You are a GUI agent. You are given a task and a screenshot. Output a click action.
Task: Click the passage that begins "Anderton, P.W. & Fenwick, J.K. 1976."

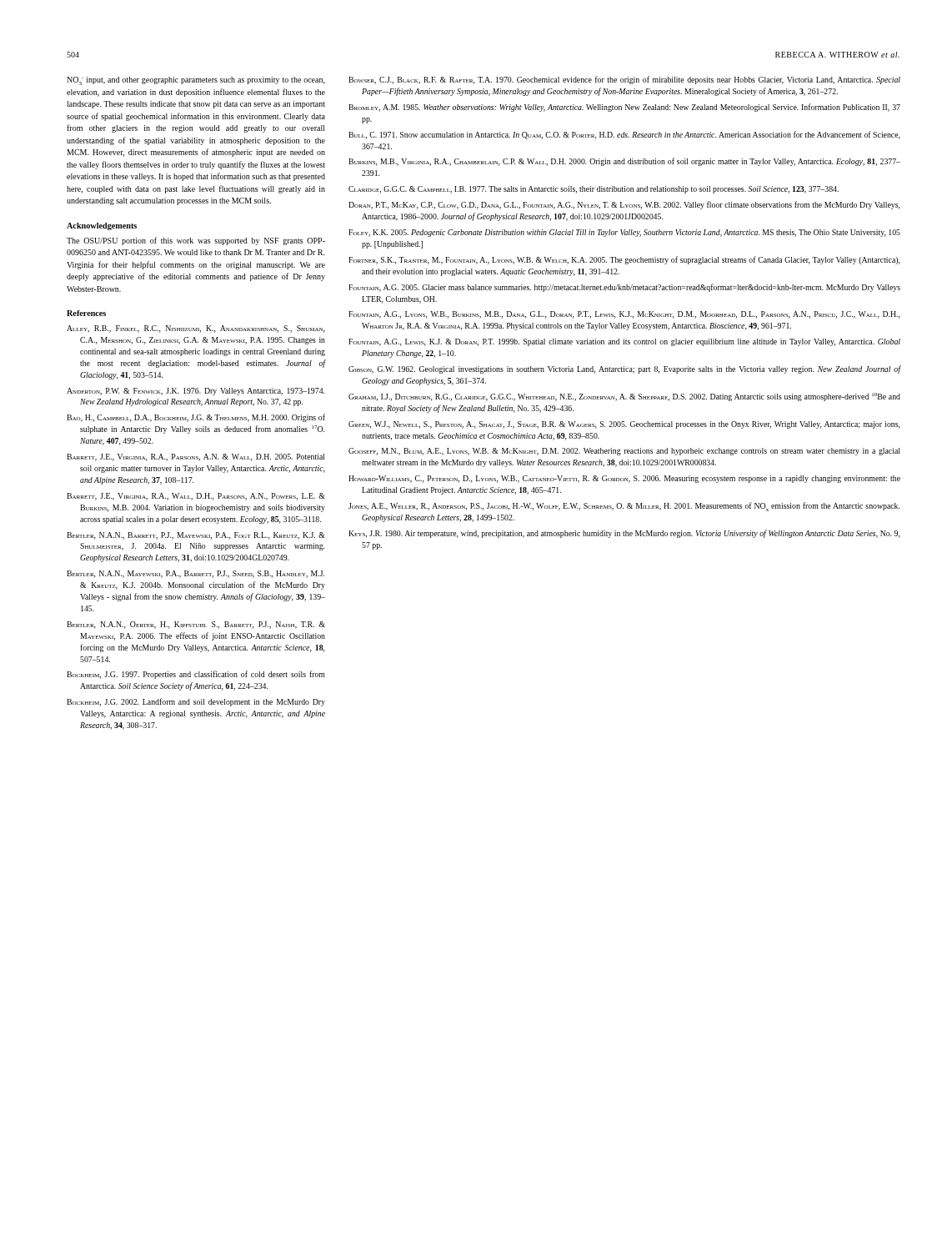click(196, 396)
